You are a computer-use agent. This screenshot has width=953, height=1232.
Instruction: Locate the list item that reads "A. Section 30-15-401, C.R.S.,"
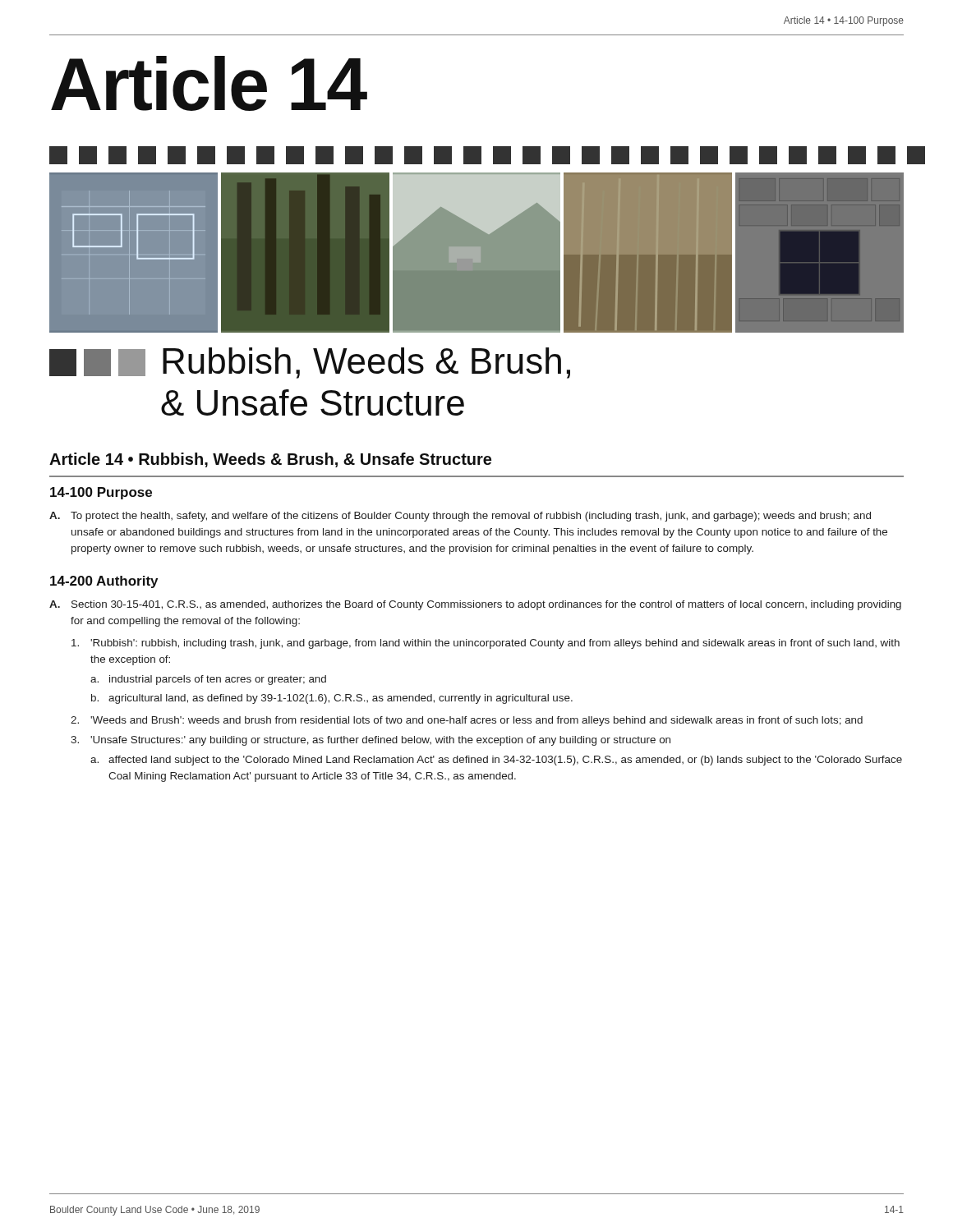tap(476, 693)
